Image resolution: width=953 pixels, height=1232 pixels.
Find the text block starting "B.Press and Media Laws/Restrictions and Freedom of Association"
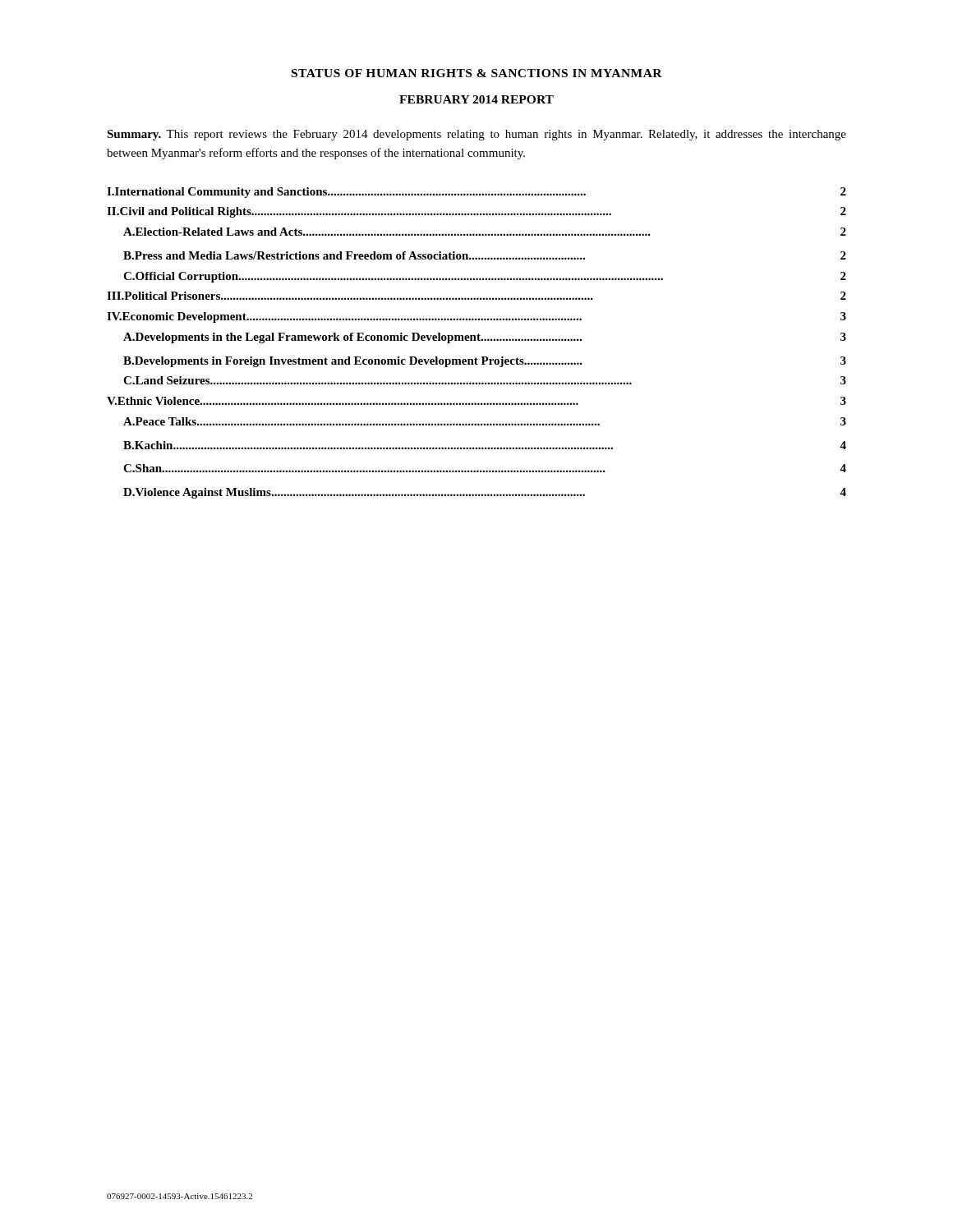pyautogui.click(x=476, y=256)
